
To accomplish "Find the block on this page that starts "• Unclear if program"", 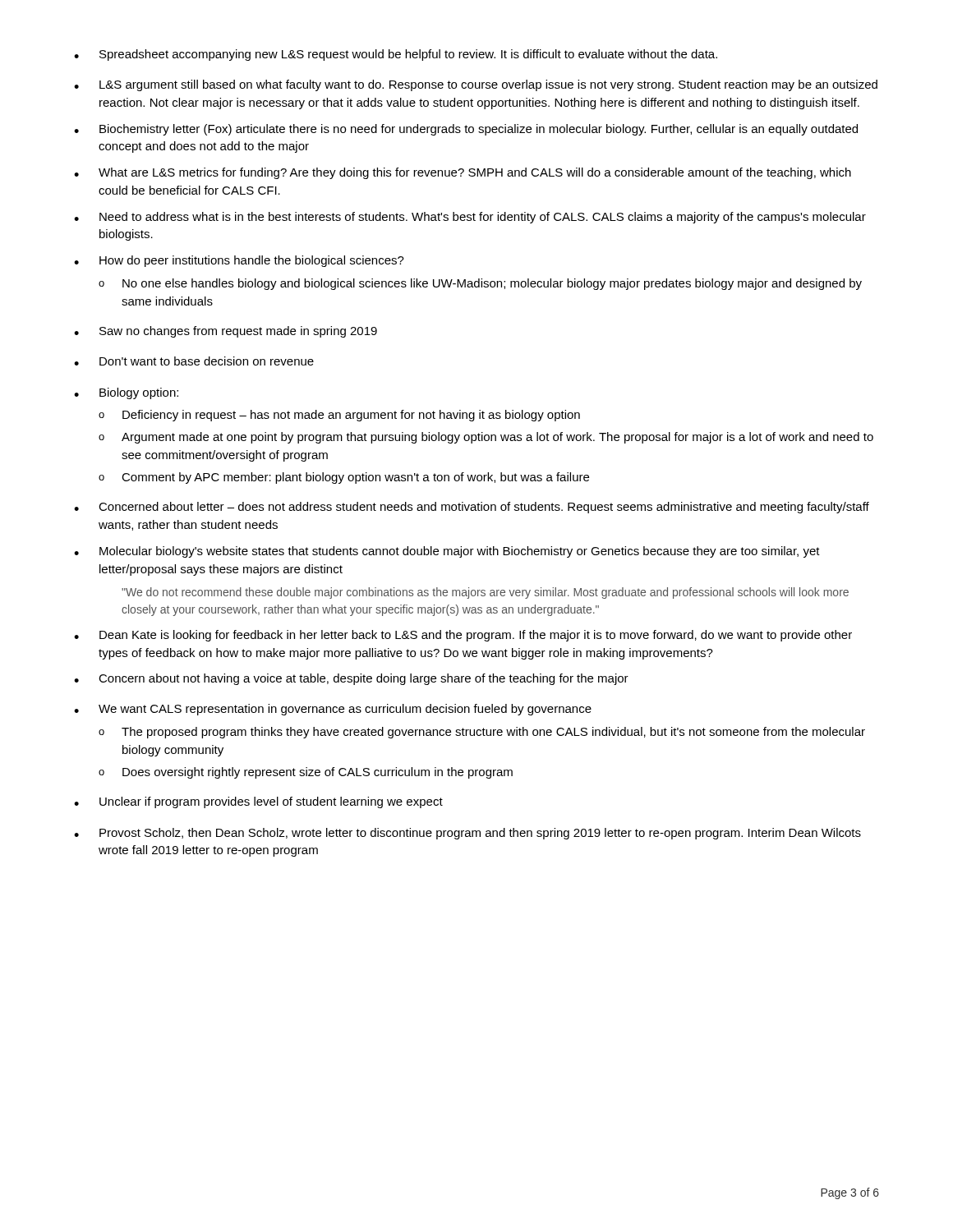I will [258, 802].
